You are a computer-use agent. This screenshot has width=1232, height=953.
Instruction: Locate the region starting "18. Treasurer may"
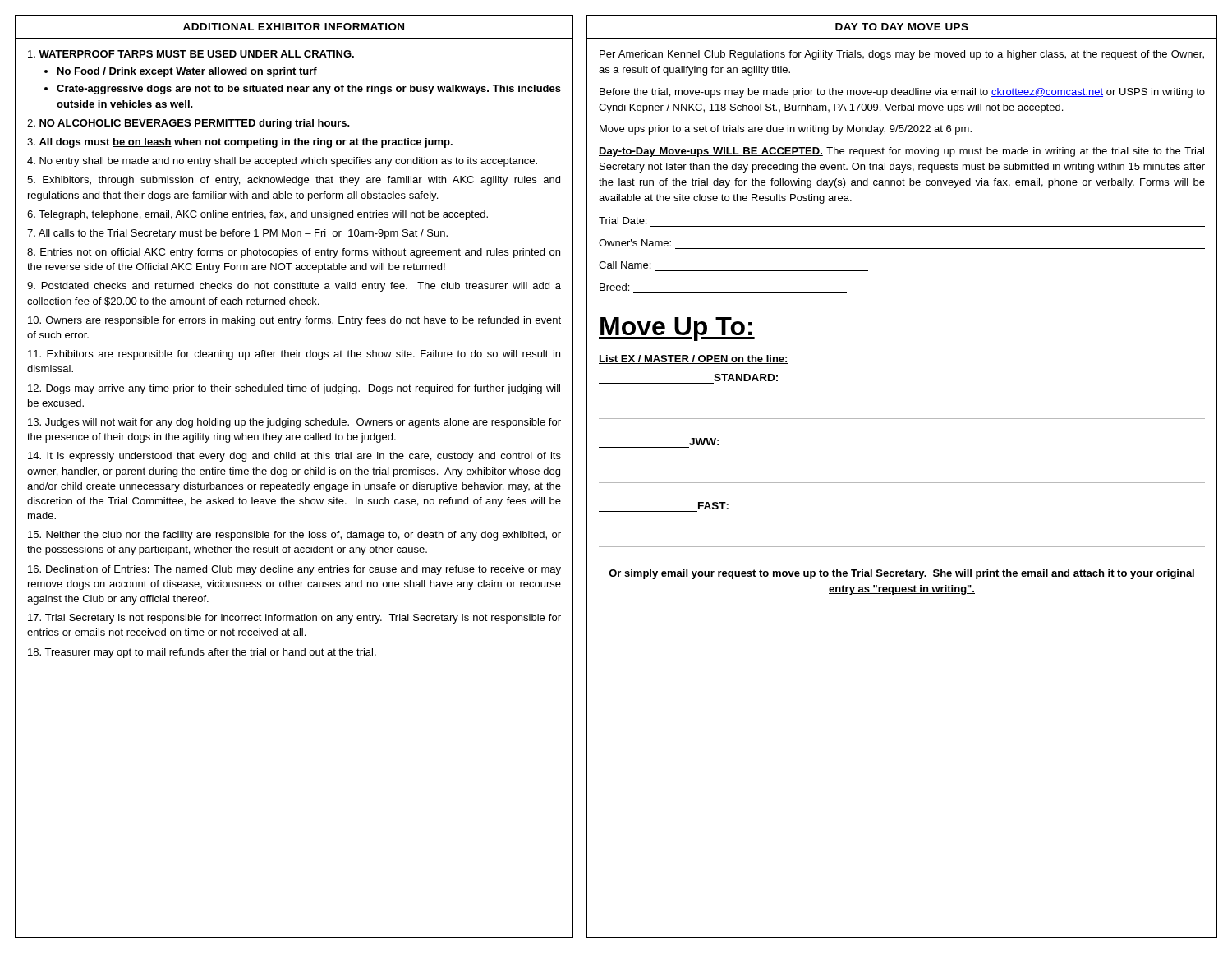[x=202, y=652]
